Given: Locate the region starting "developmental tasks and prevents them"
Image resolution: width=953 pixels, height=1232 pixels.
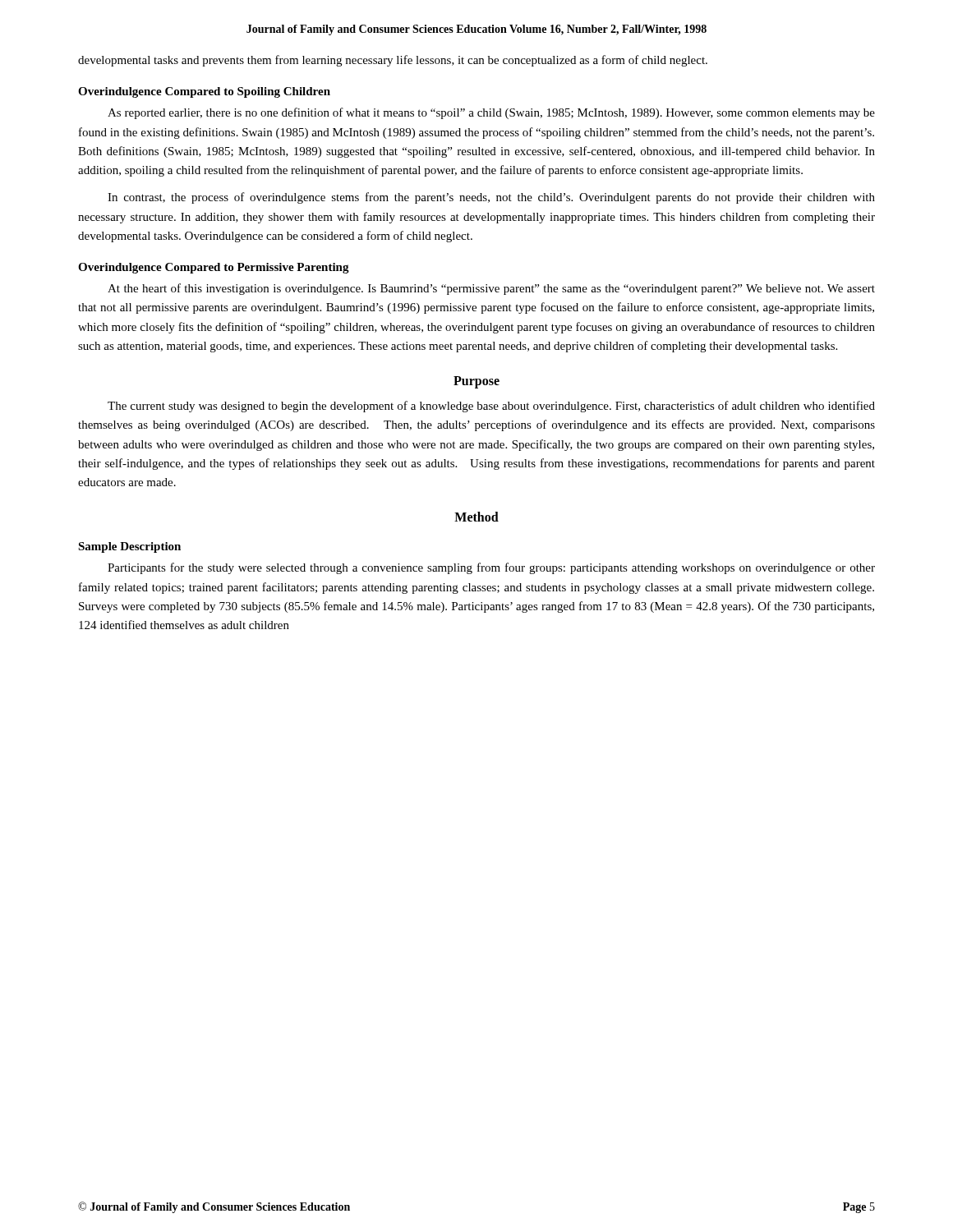Looking at the screenshot, I should tap(393, 60).
